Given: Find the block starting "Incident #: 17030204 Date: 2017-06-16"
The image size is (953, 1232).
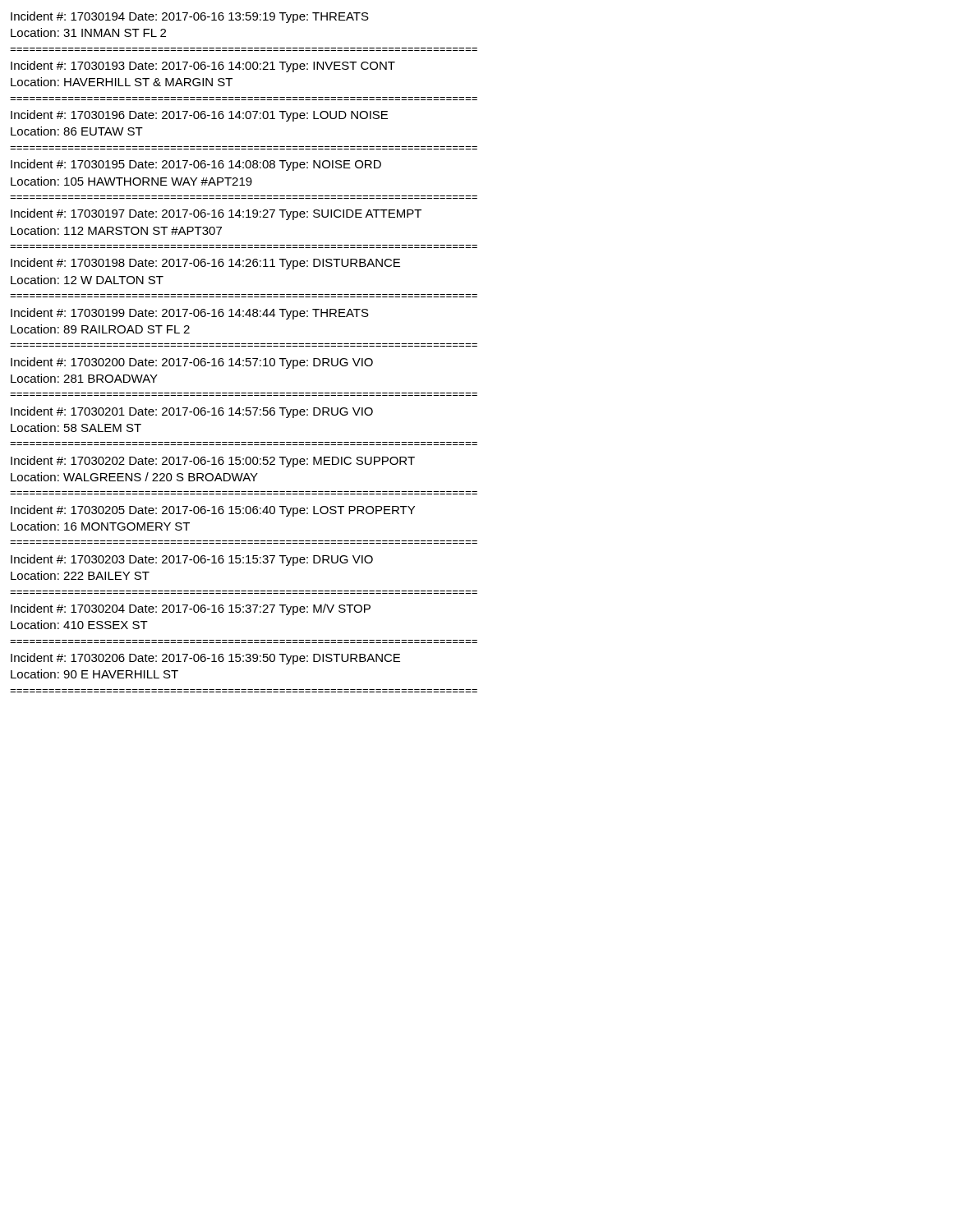Looking at the screenshot, I should pos(191,609).
